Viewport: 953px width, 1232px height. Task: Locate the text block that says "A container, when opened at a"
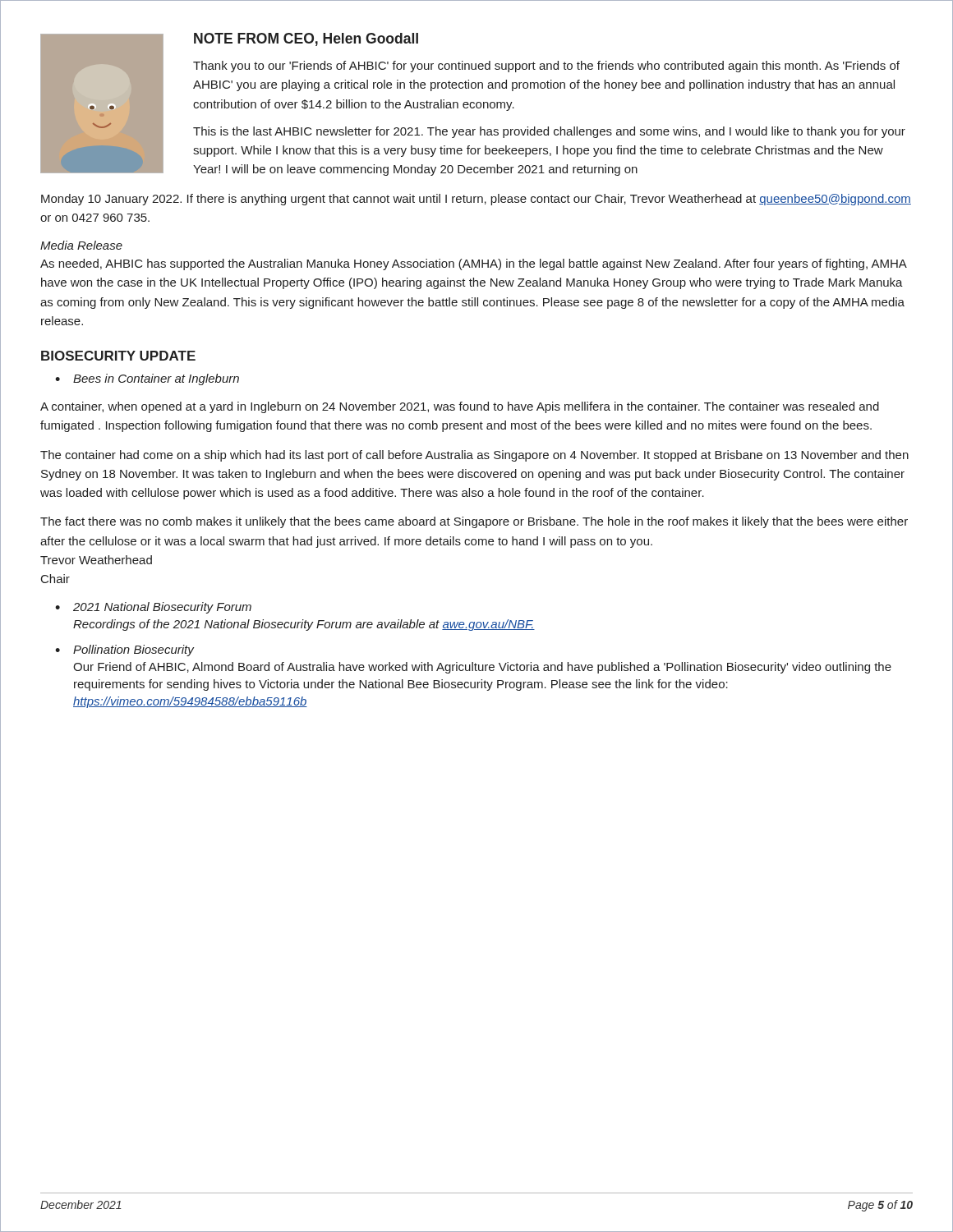tap(460, 416)
